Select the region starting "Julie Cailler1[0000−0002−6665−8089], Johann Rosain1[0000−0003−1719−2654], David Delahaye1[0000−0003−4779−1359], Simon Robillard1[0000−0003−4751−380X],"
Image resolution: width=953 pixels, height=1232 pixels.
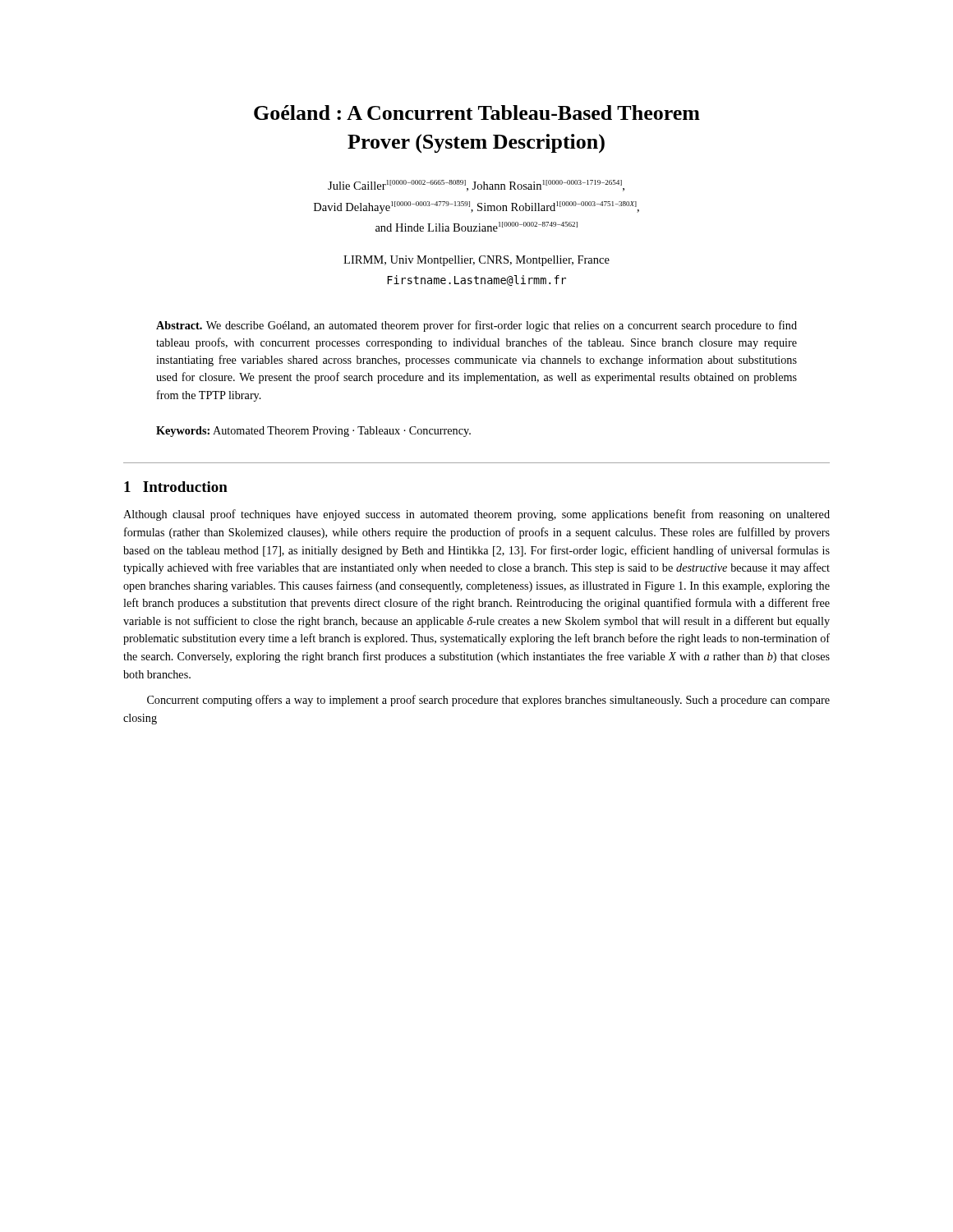pyautogui.click(x=476, y=206)
